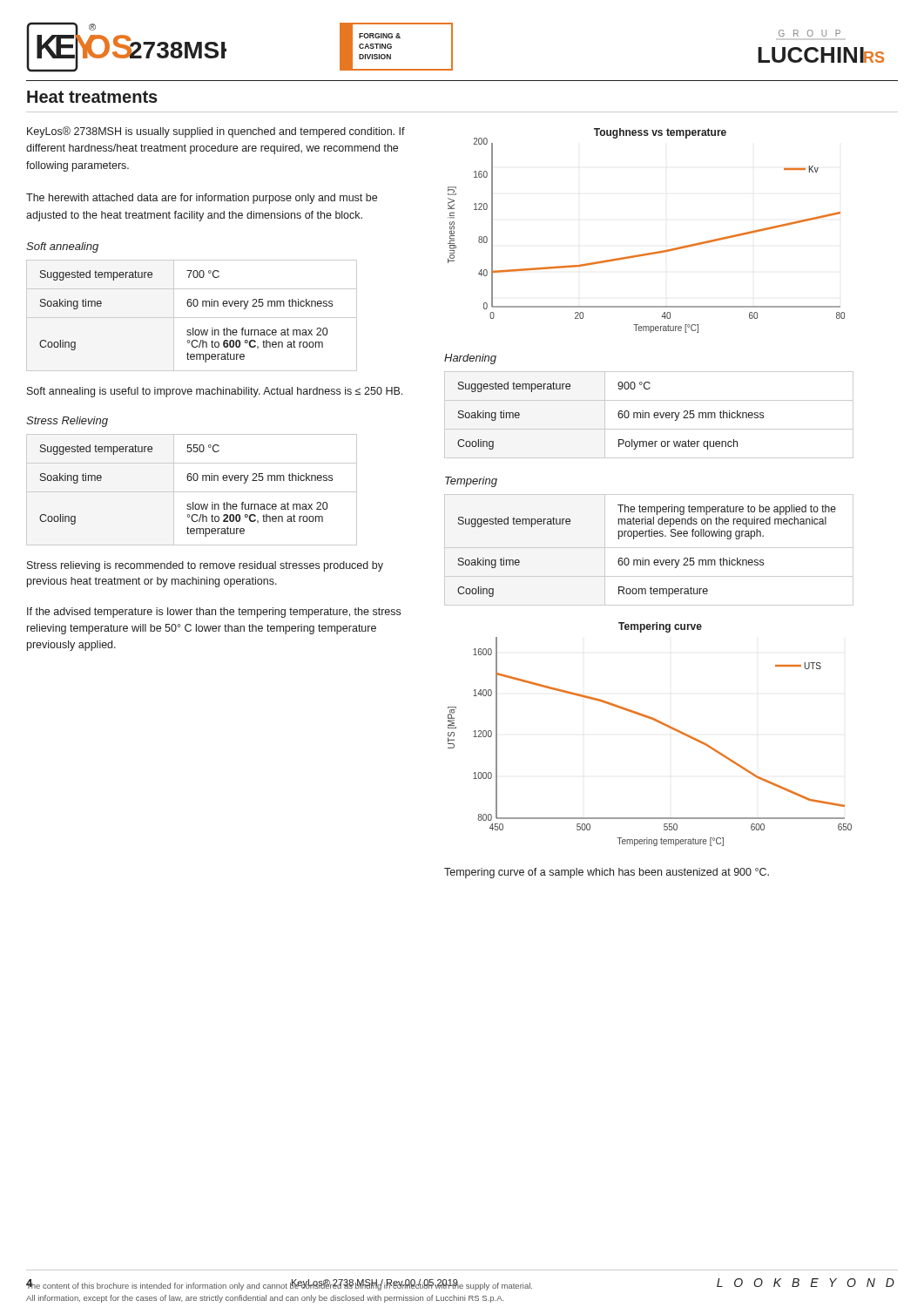Locate the text block that reads "The herewith attached data are for"
Screen dimensions: 1307x924
(x=202, y=206)
